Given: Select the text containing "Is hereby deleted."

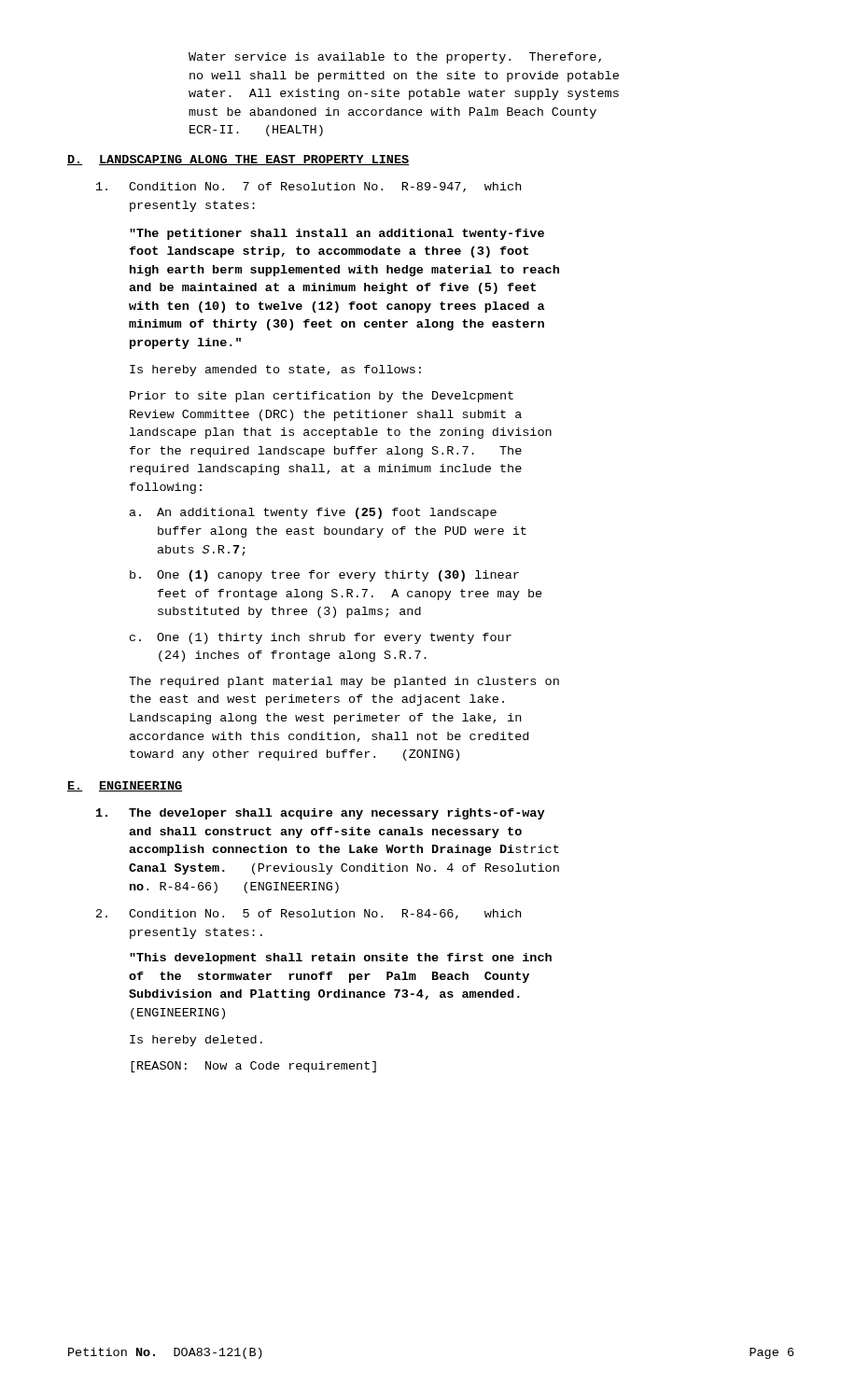Looking at the screenshot, I should [x=197, y=1041].
